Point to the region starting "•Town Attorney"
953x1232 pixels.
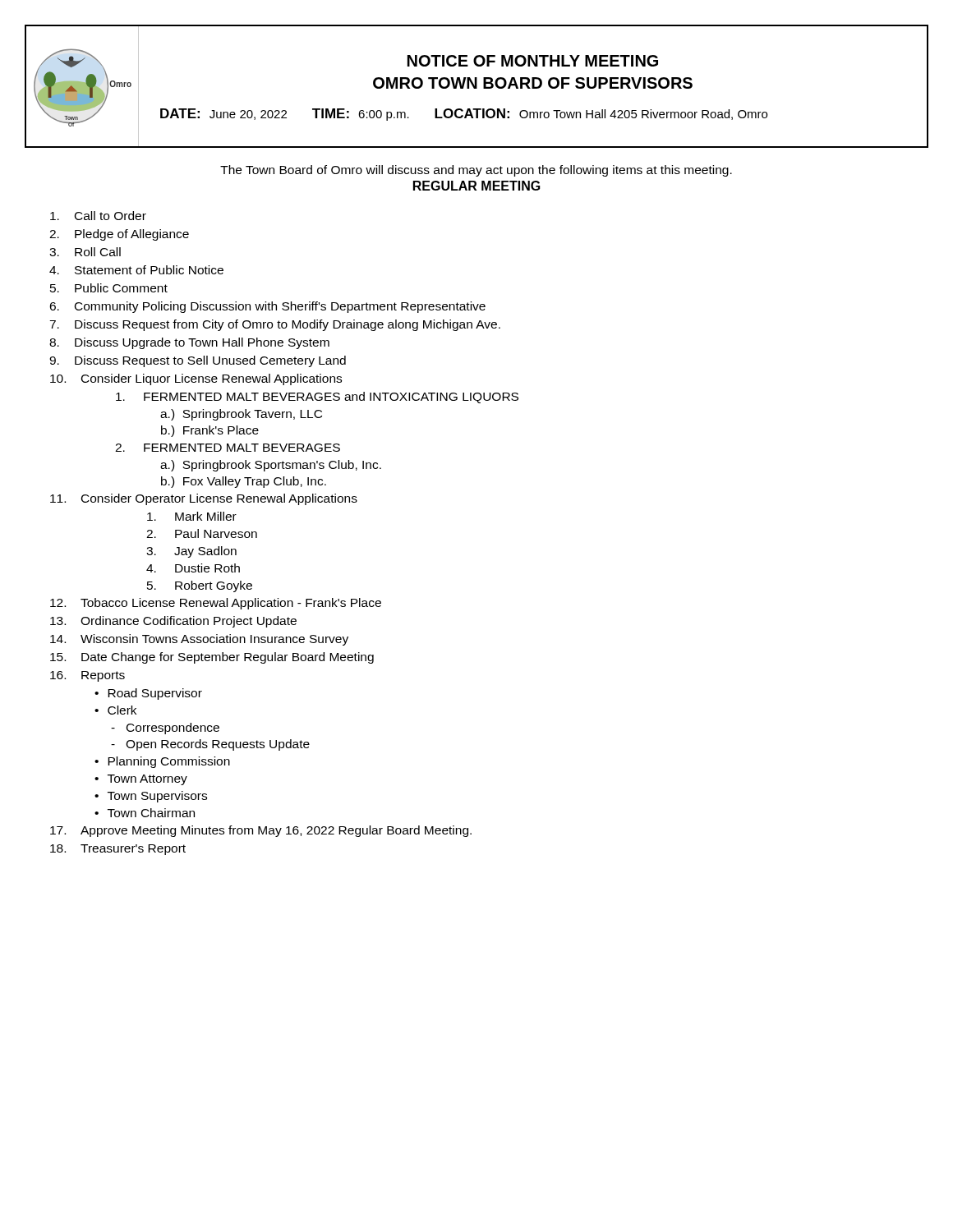pos(141,779)
